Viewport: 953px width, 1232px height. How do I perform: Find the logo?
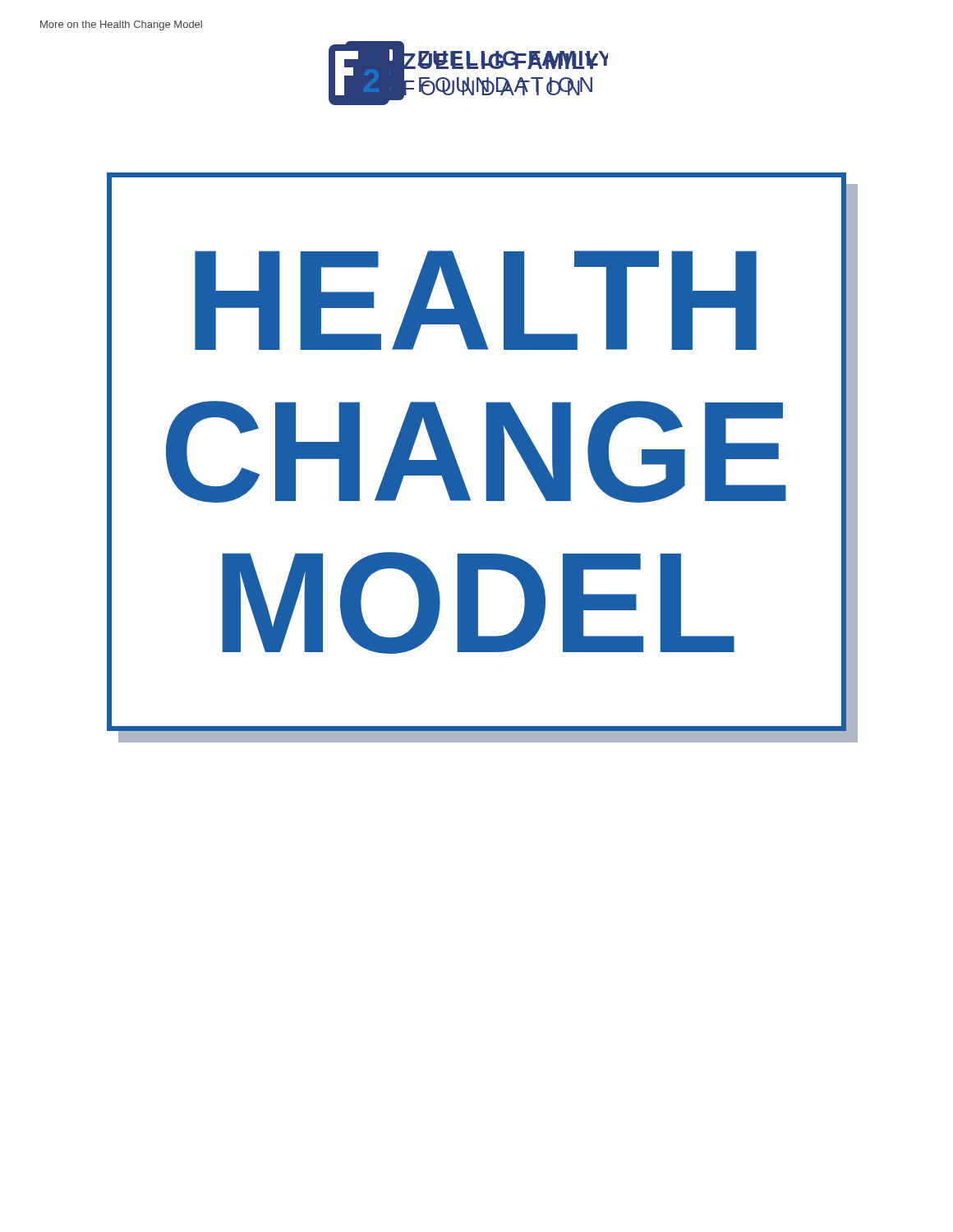coord(476,76)
